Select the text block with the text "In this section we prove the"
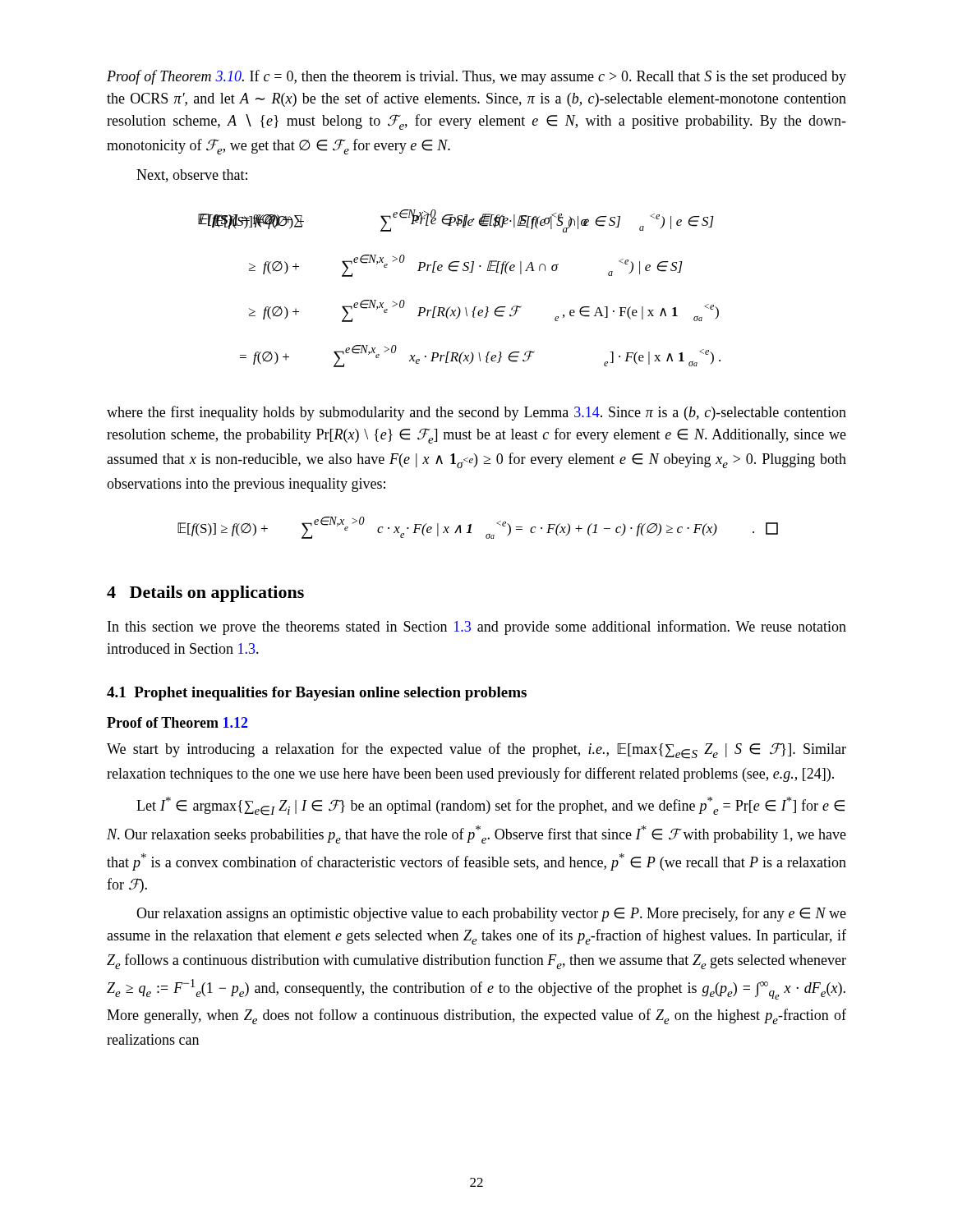 (476, 638)
